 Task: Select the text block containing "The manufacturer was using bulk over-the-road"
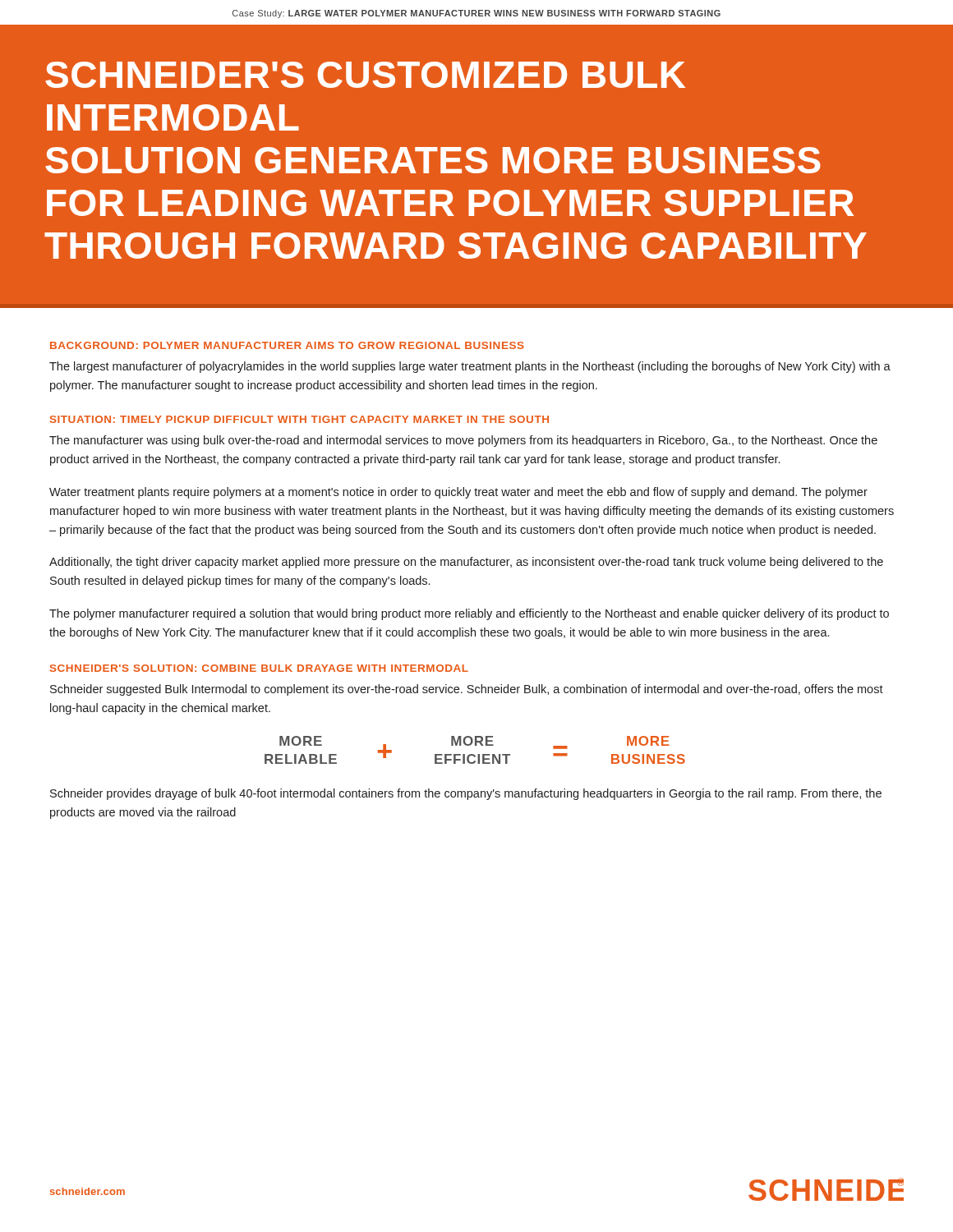[463, 450]
